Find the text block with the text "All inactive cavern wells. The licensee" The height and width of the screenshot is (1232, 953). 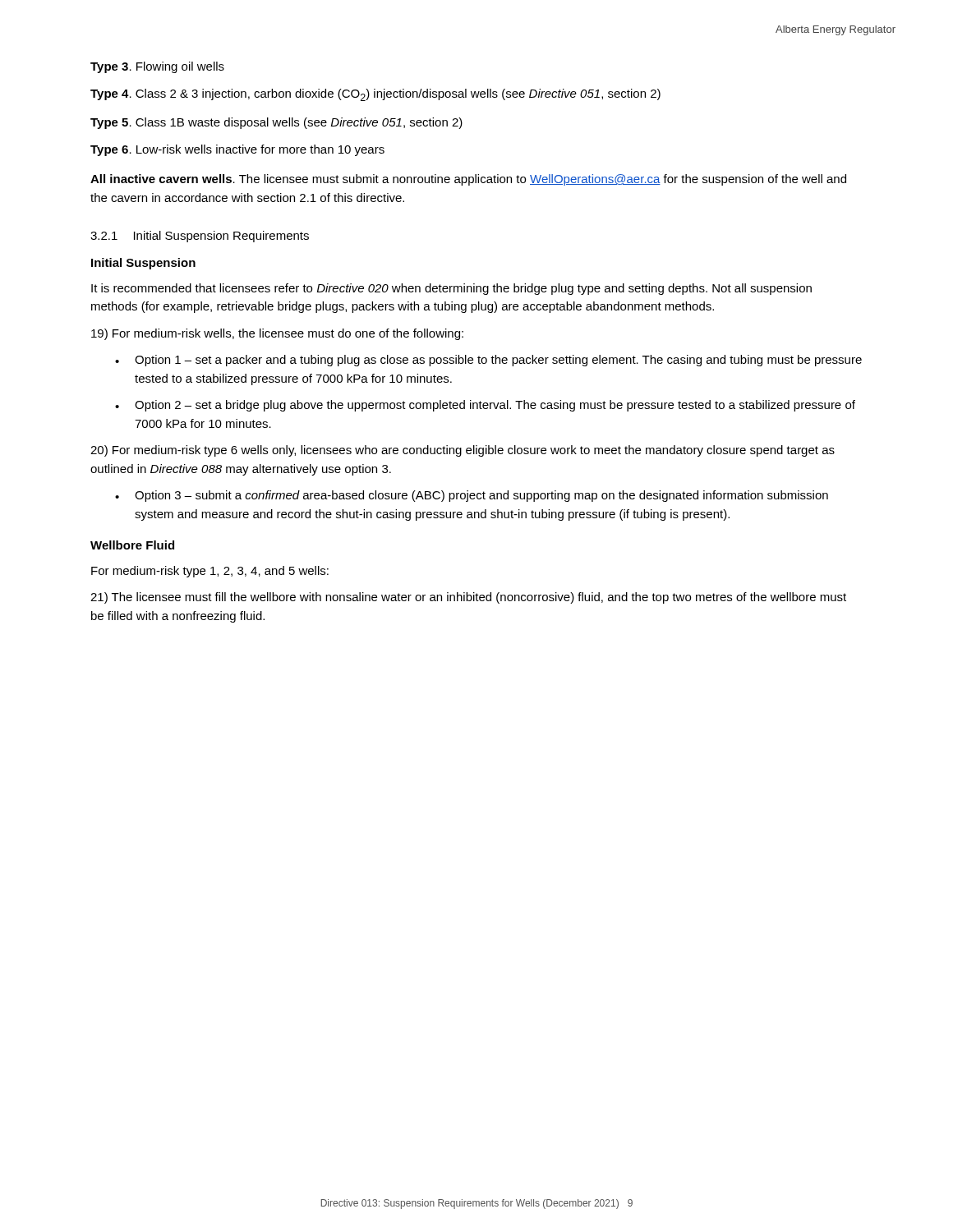tap(469, 188)
